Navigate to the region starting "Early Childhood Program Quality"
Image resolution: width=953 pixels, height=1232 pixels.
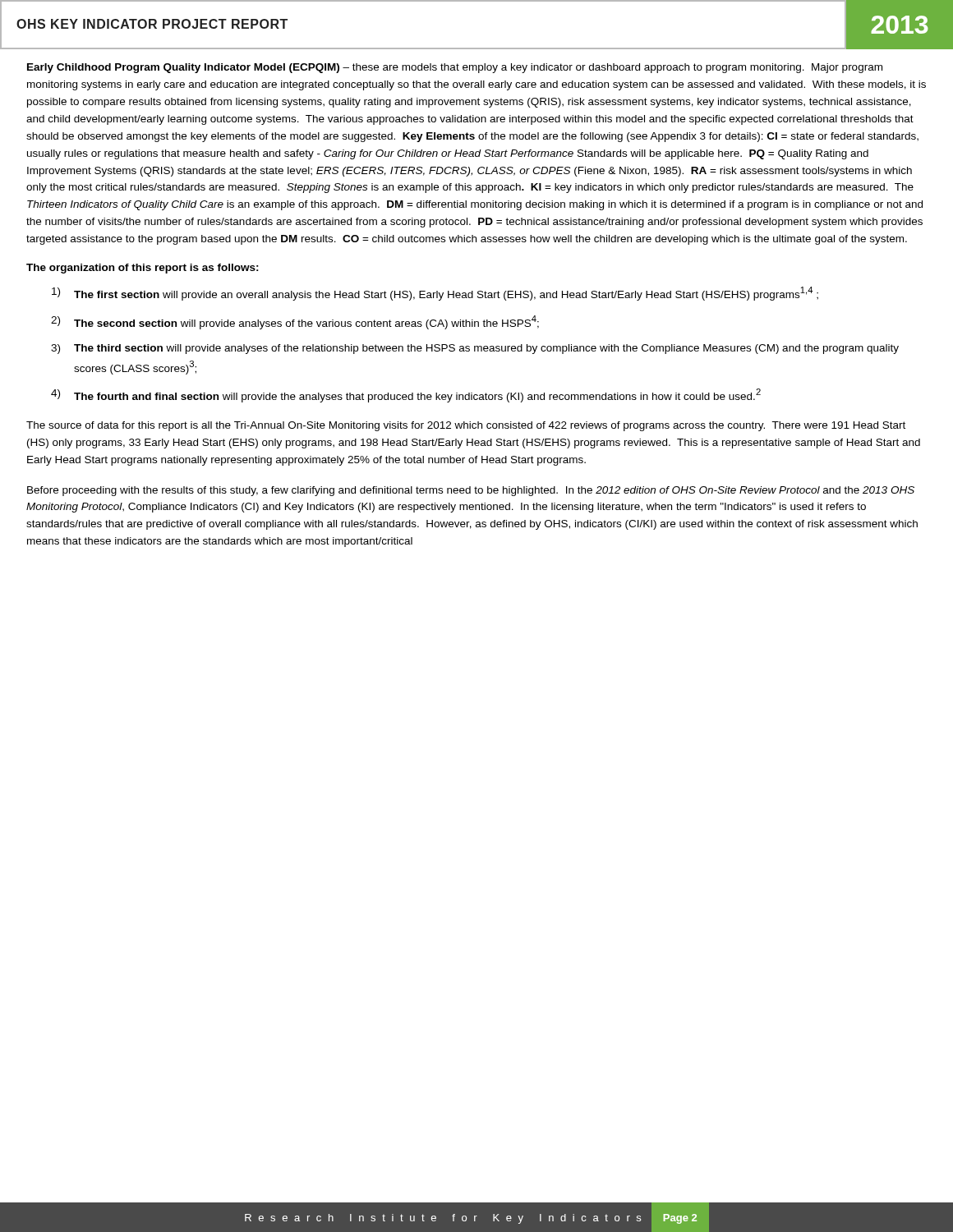(x=476, y=153)
